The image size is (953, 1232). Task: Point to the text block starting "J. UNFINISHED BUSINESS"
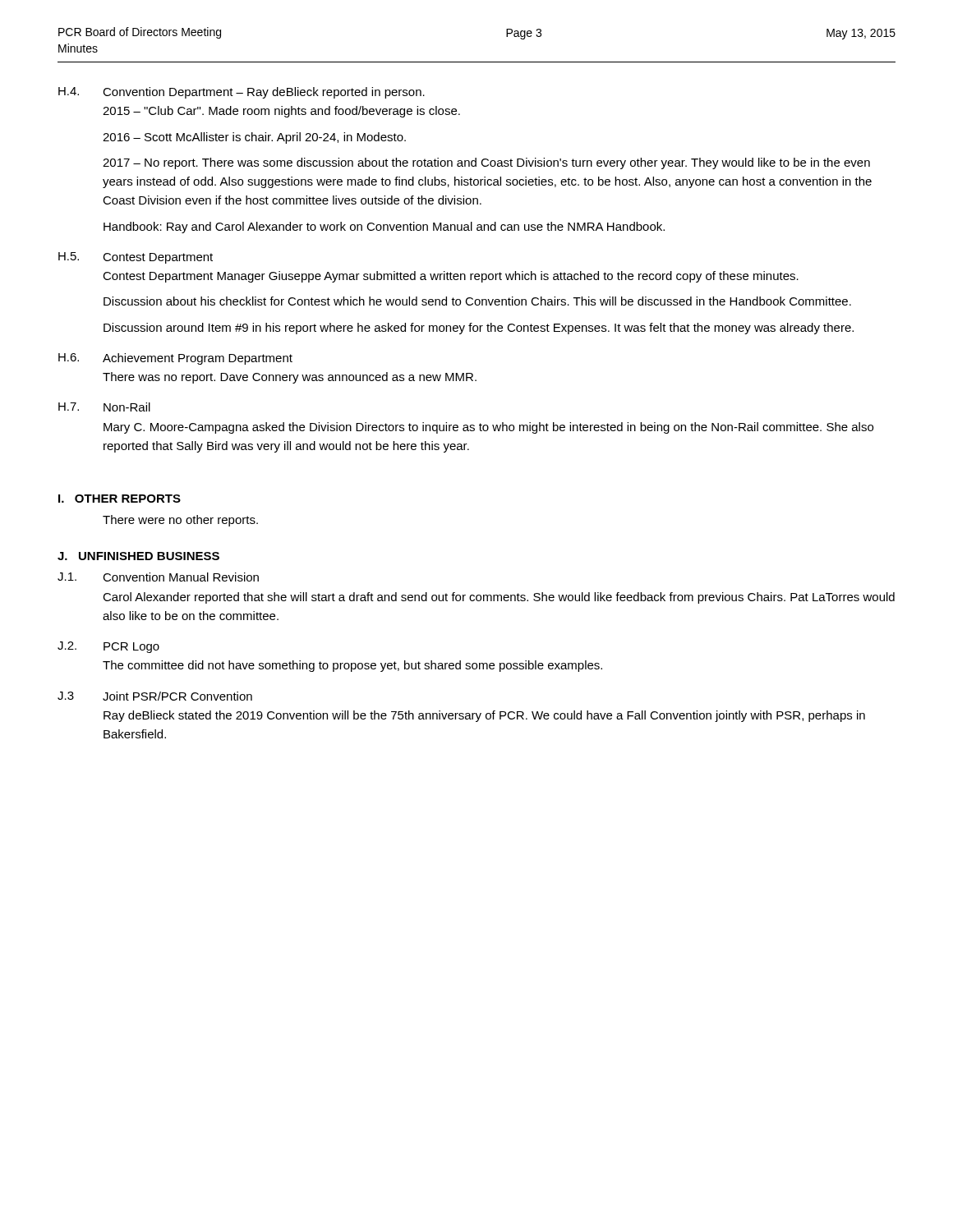pos(139,556)
